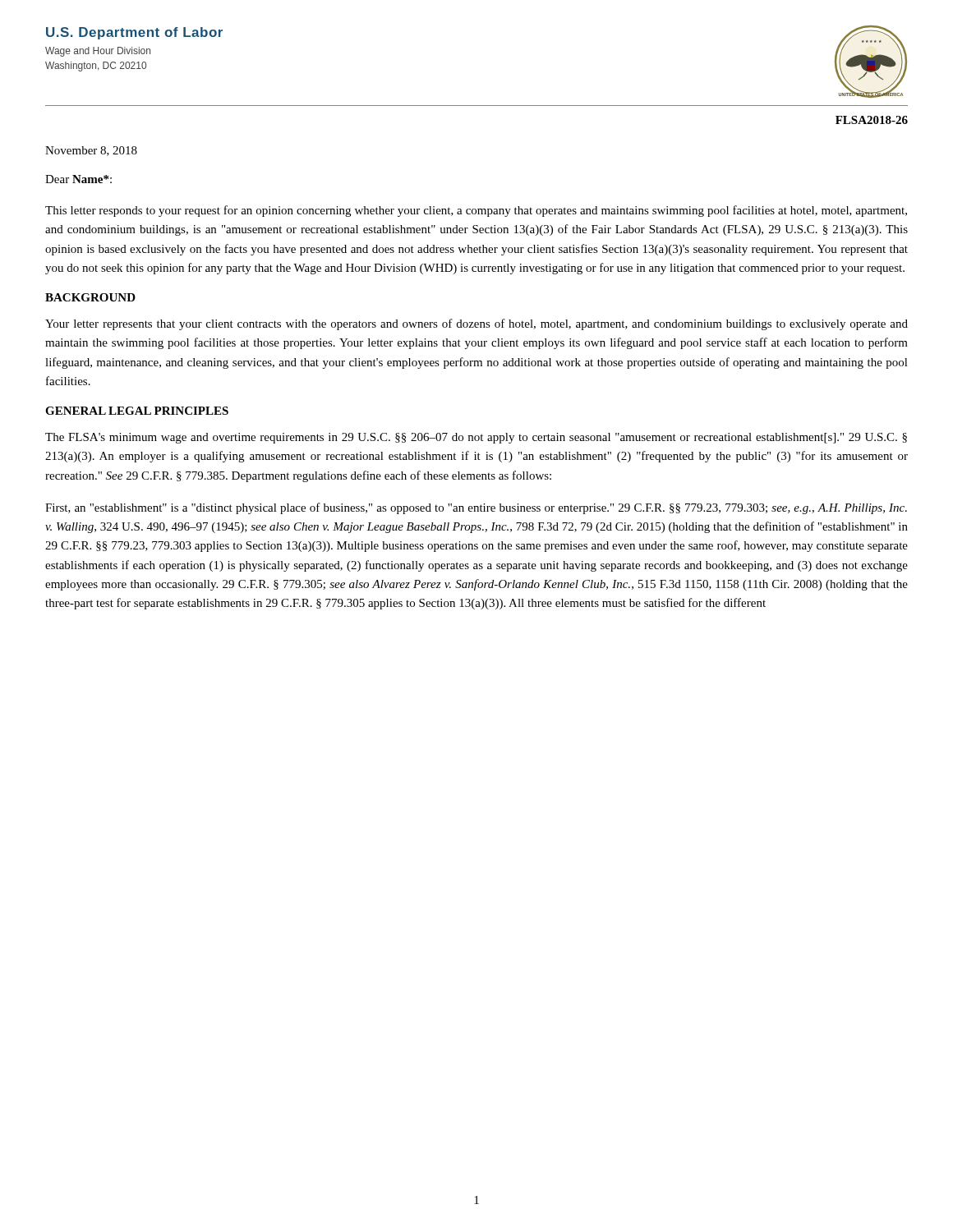Click on the text block that says "The FLSA's minimum wage and overtime"

[476, 456]
